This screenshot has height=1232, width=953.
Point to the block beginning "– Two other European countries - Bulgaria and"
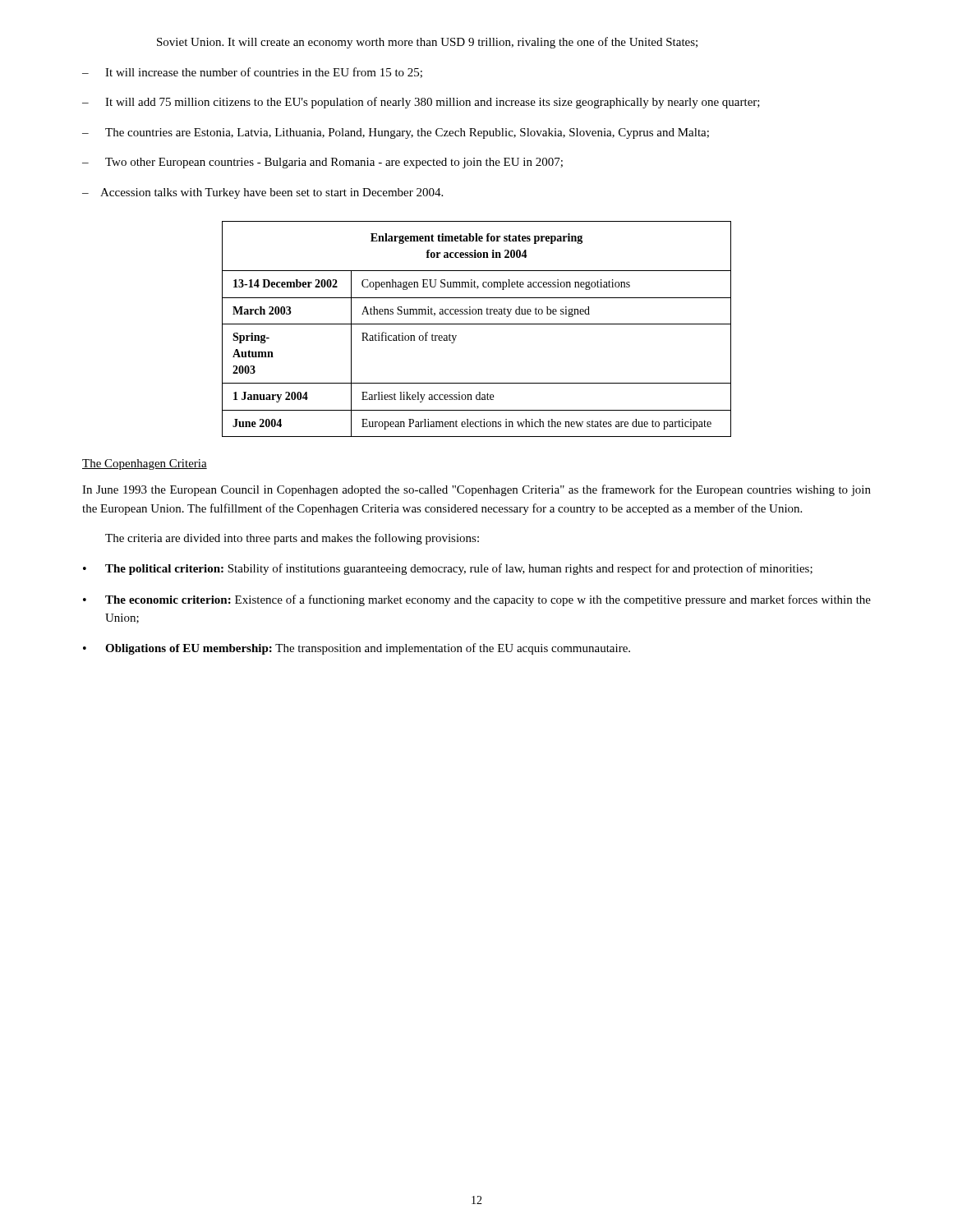476,162
